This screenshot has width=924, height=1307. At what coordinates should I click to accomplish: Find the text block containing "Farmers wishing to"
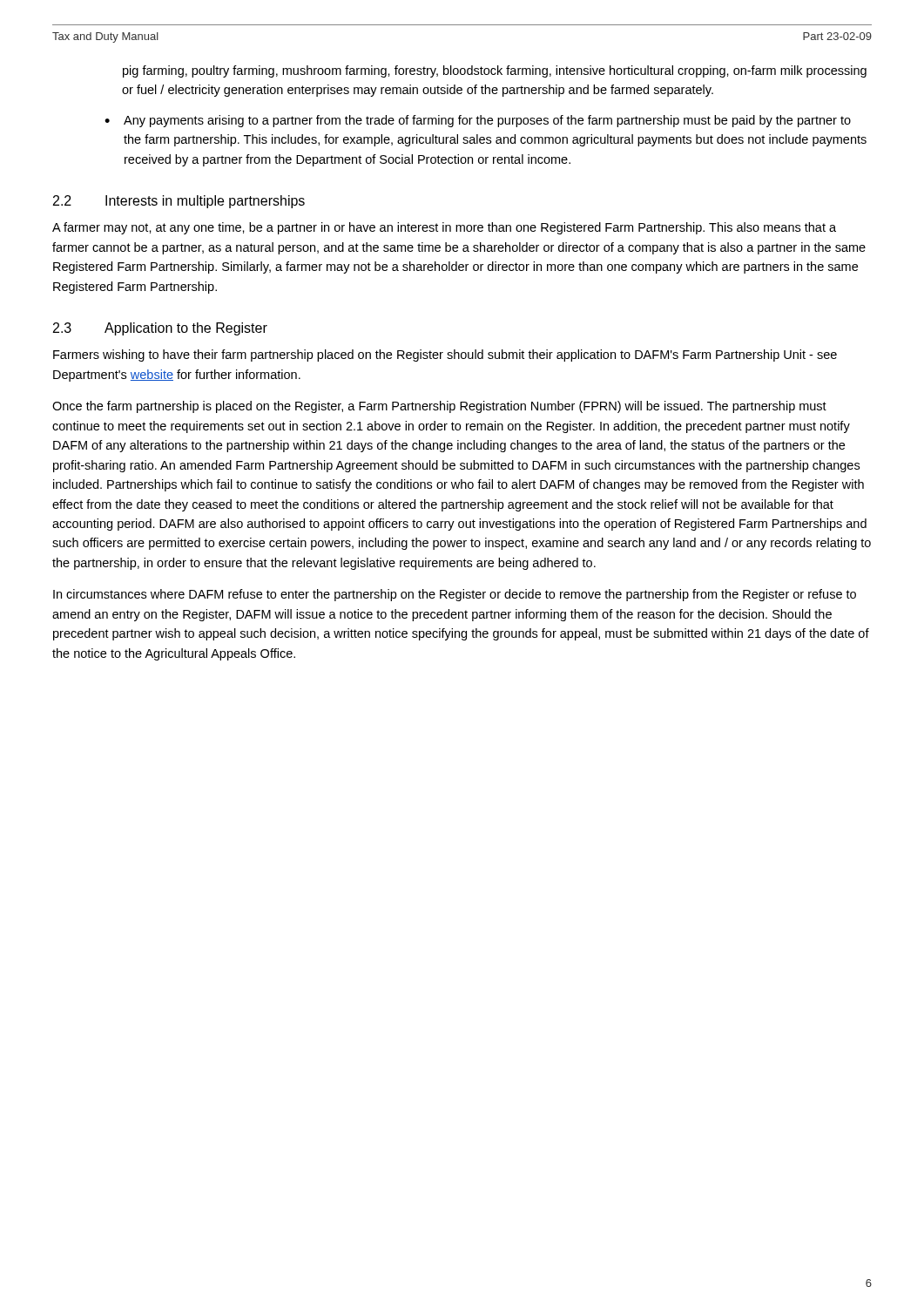445,365
